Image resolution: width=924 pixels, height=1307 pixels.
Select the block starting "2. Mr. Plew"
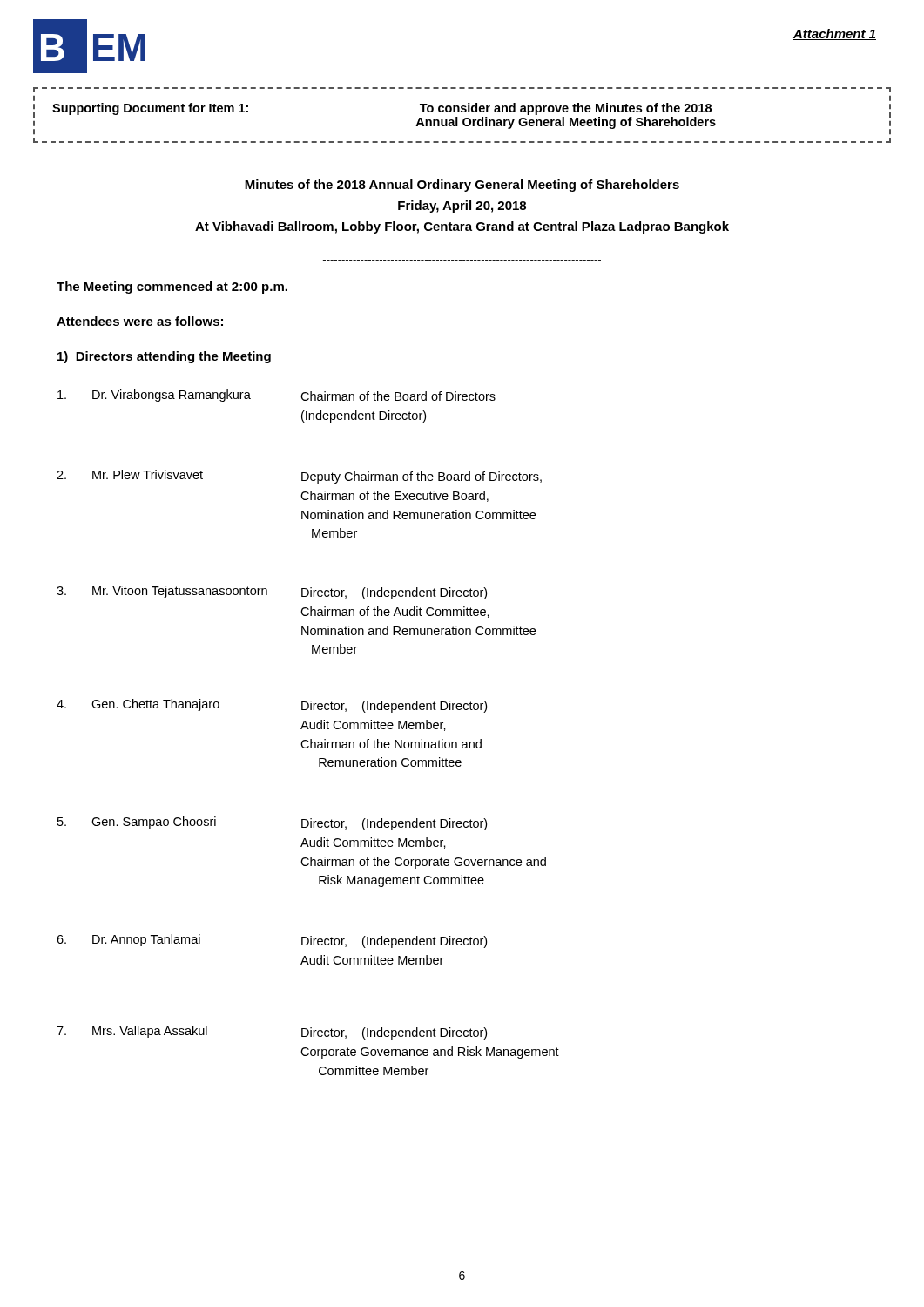[466, 506]
